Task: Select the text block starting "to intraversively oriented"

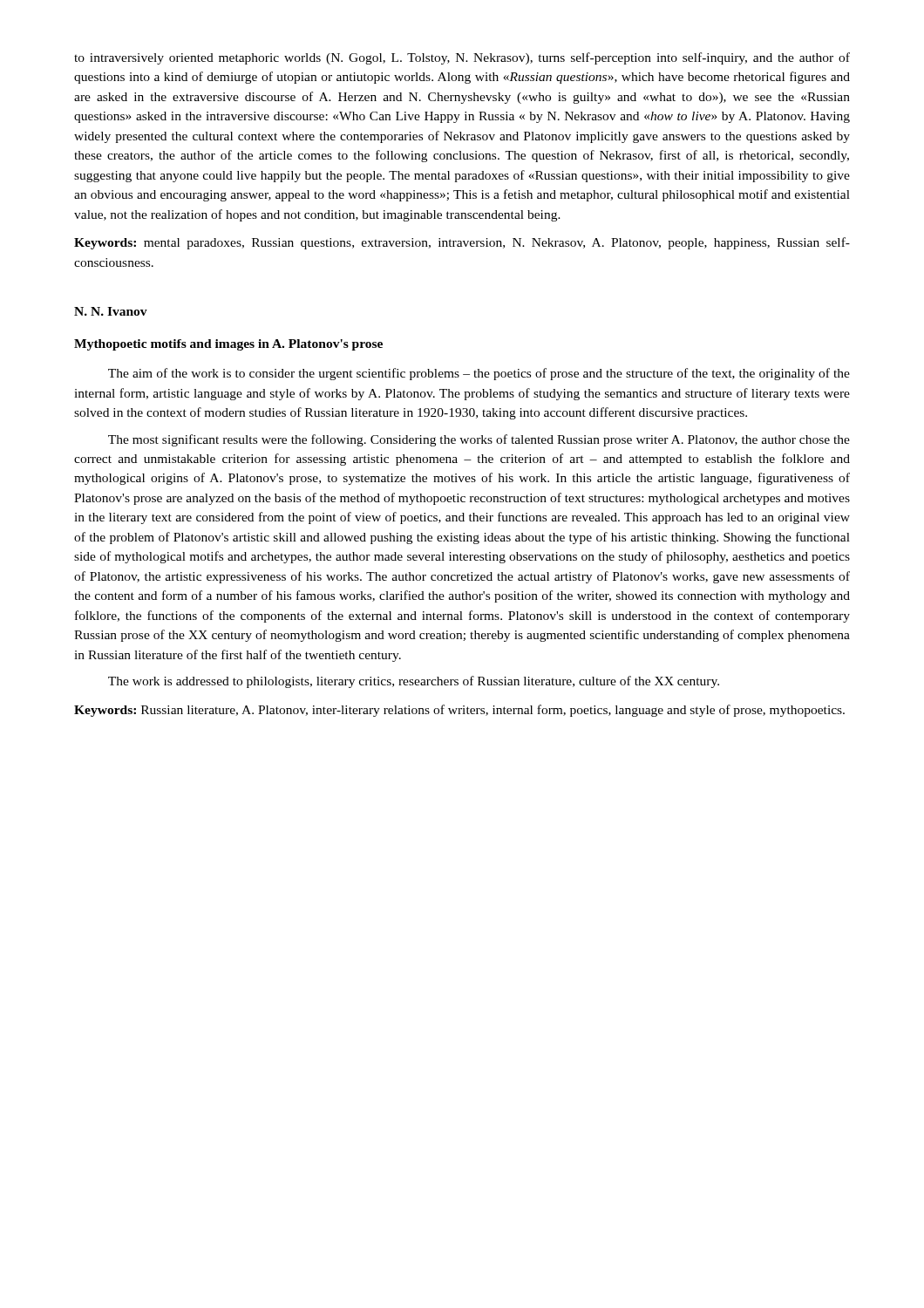Action: click(462, 136)
